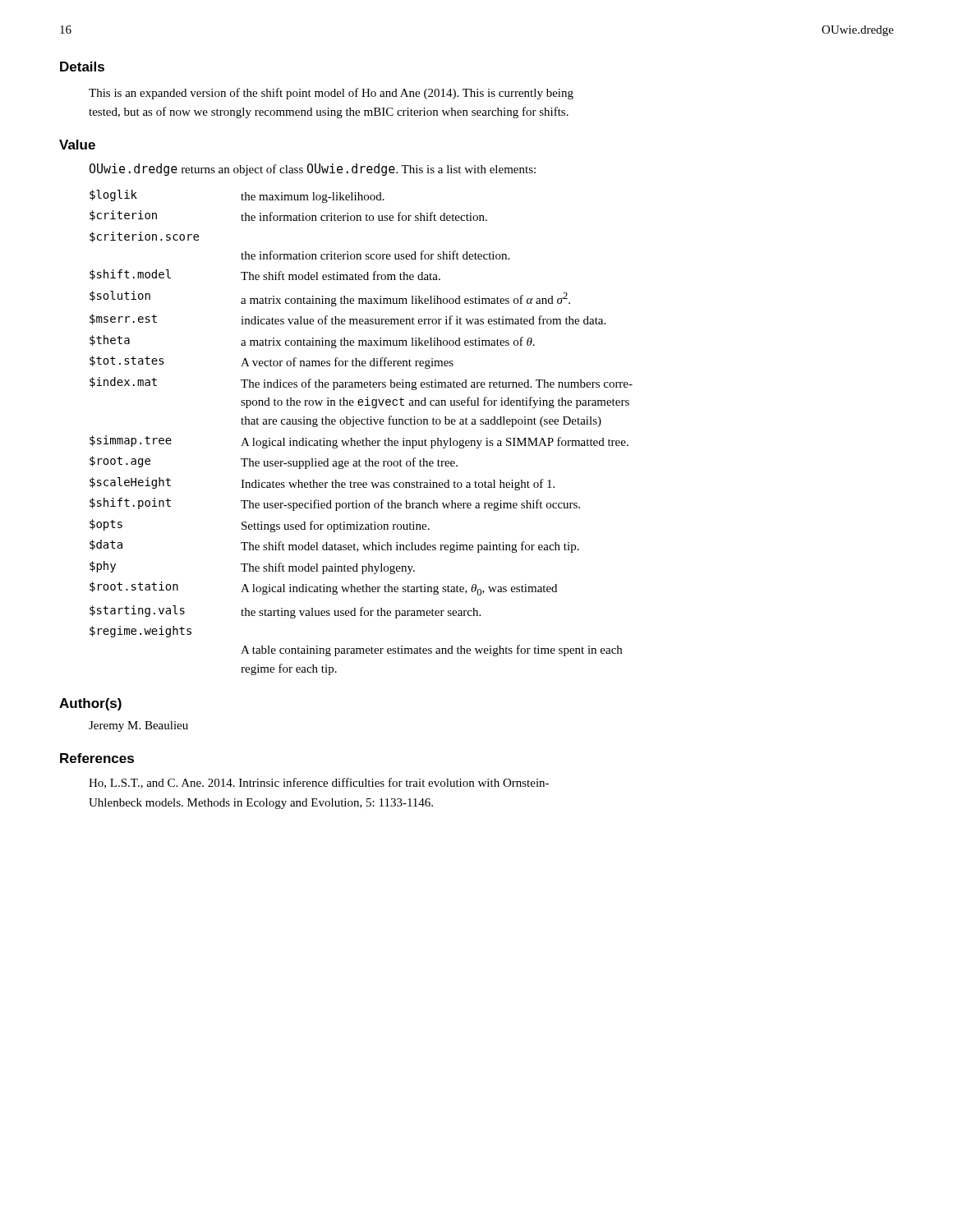Find the block starting "$opts Settings used for optimization routine."
The image size is (953, 1232).
pyautogui.click(x=260, y=526)
